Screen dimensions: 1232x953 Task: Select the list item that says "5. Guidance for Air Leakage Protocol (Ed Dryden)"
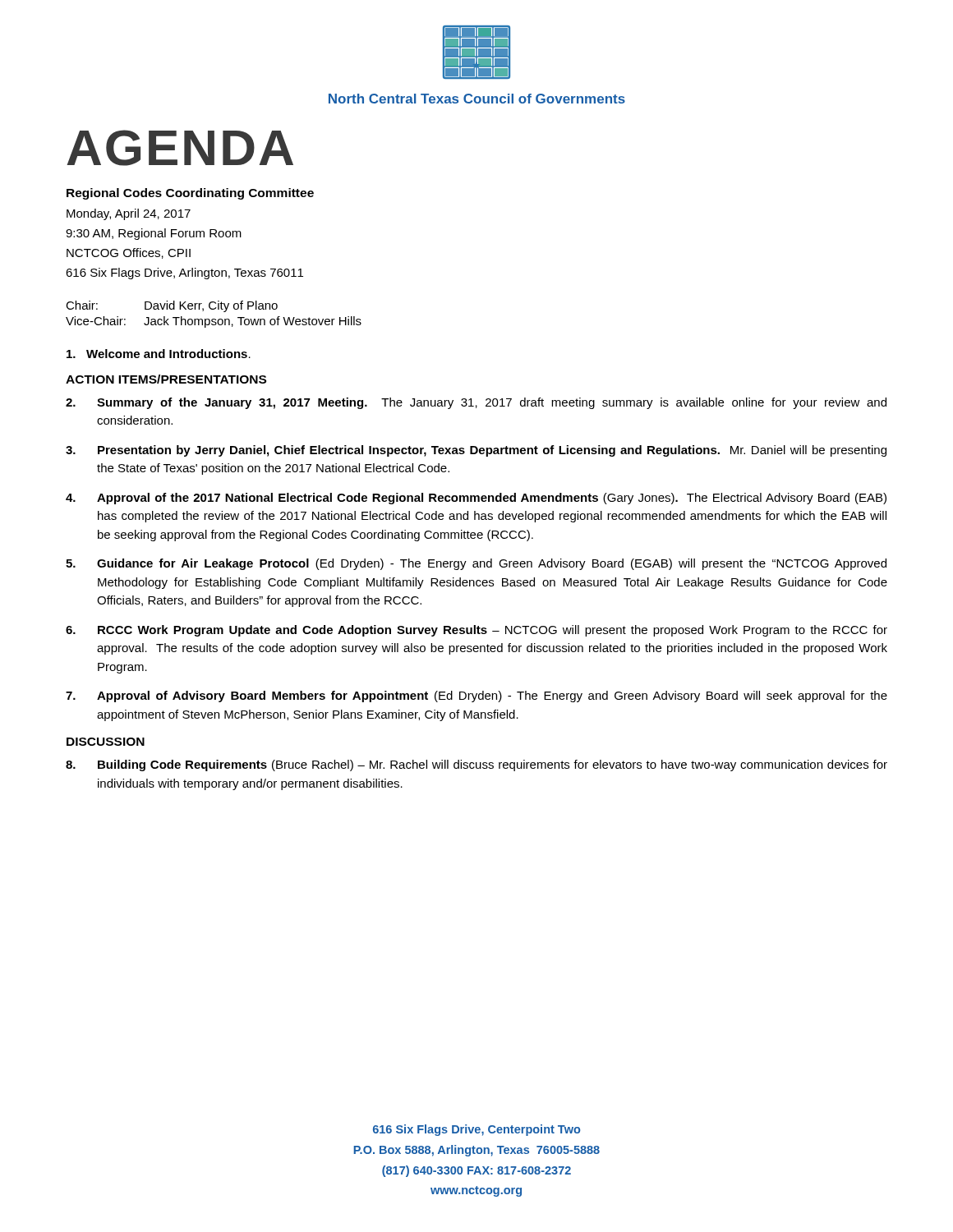click(x=476, y=582)
